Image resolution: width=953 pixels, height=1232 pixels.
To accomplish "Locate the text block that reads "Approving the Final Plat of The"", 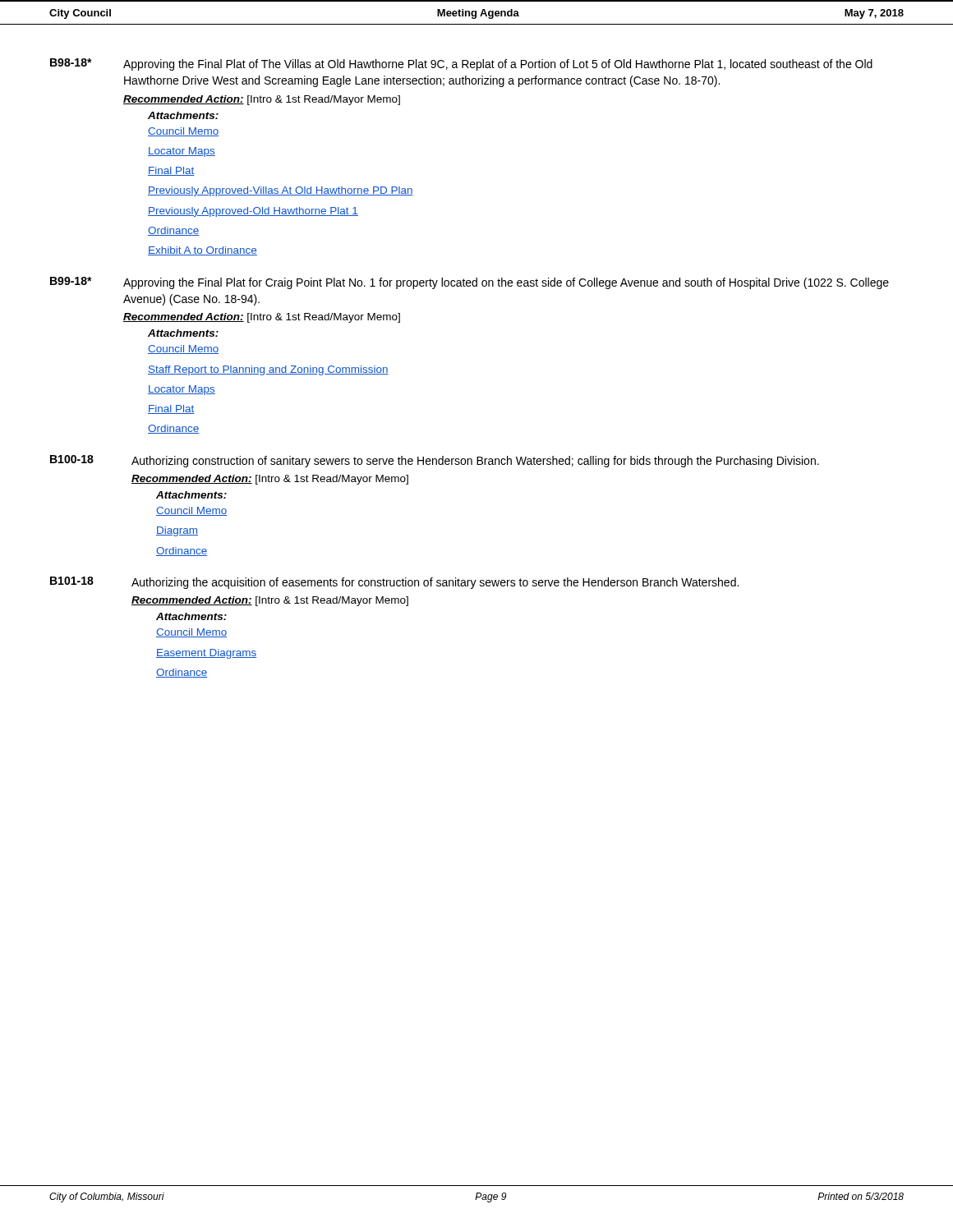I will [x=498, y=72].
